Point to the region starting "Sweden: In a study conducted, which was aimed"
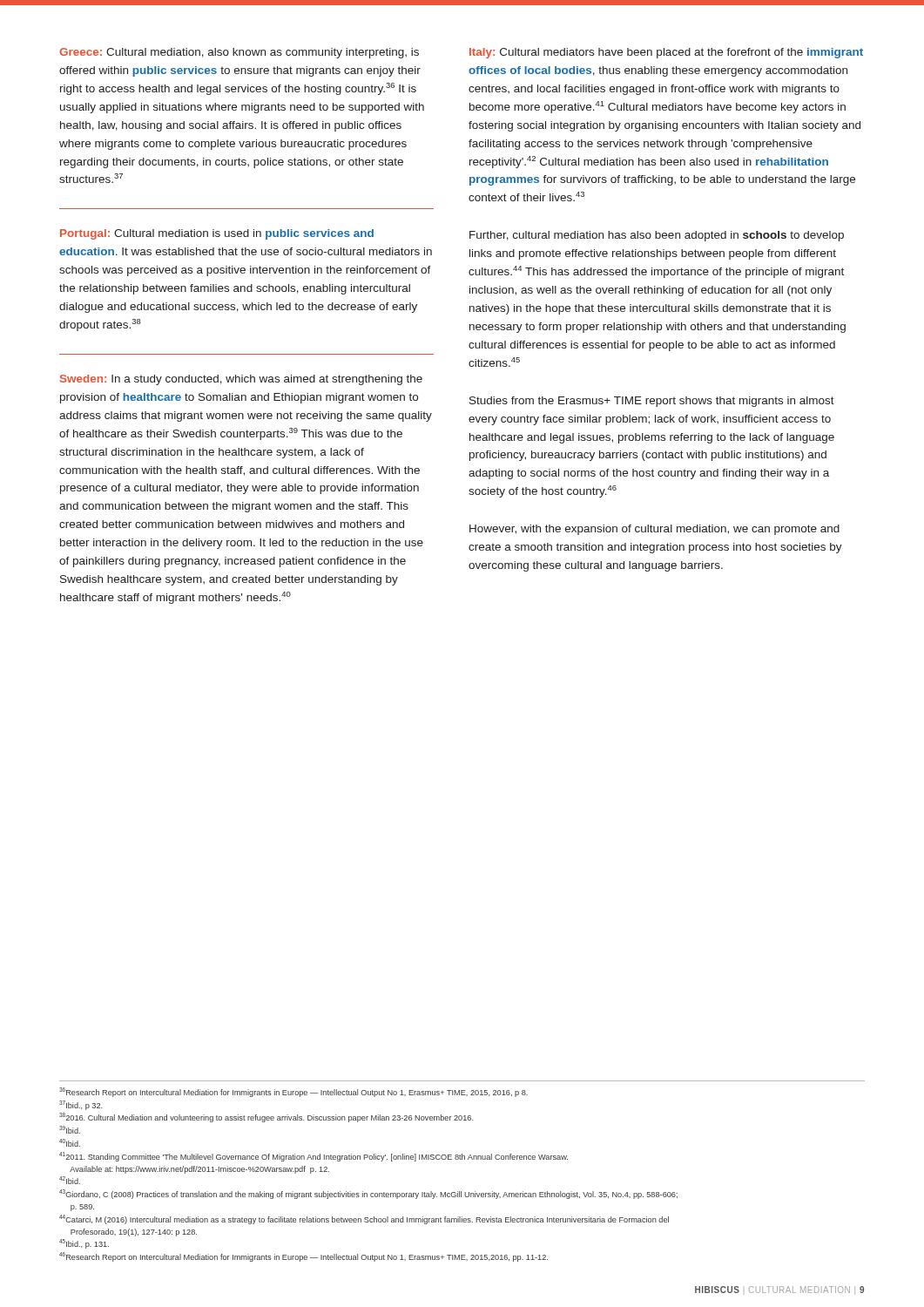Image resolution: width=924 pixels, height=1307 pixels. 246,489
